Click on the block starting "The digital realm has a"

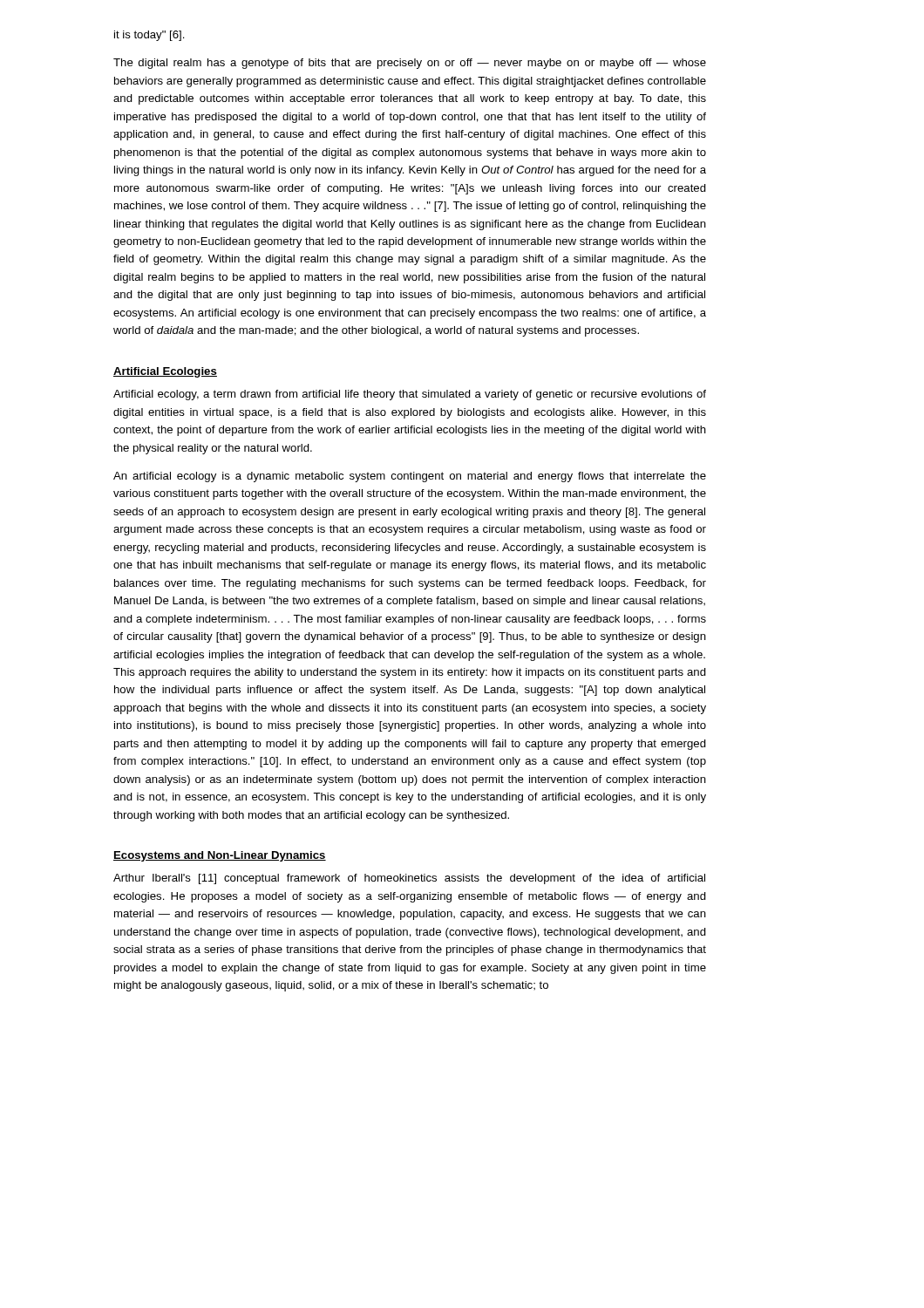pos(410,197)
